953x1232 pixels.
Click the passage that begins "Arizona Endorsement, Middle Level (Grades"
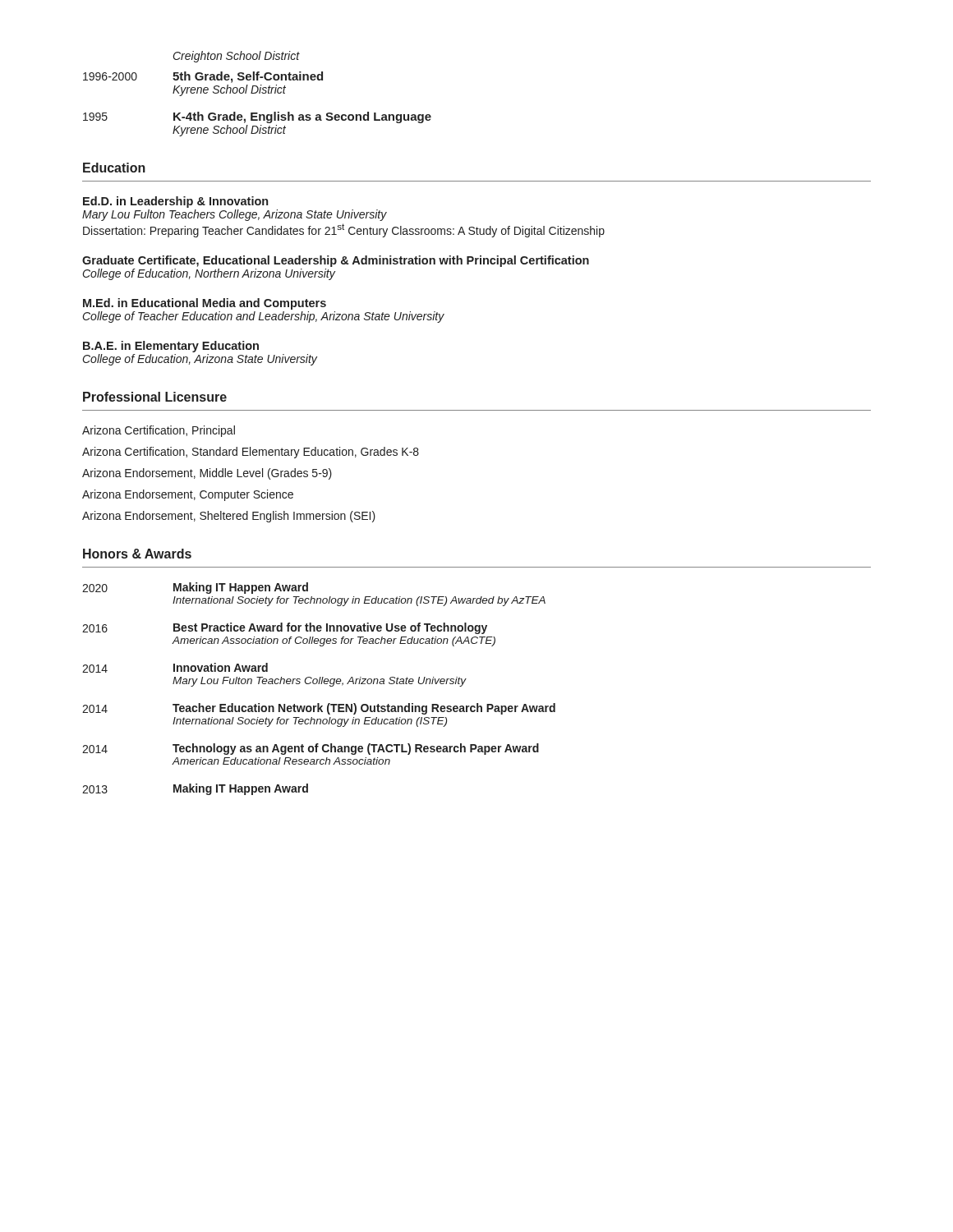[x=207, y=473]
